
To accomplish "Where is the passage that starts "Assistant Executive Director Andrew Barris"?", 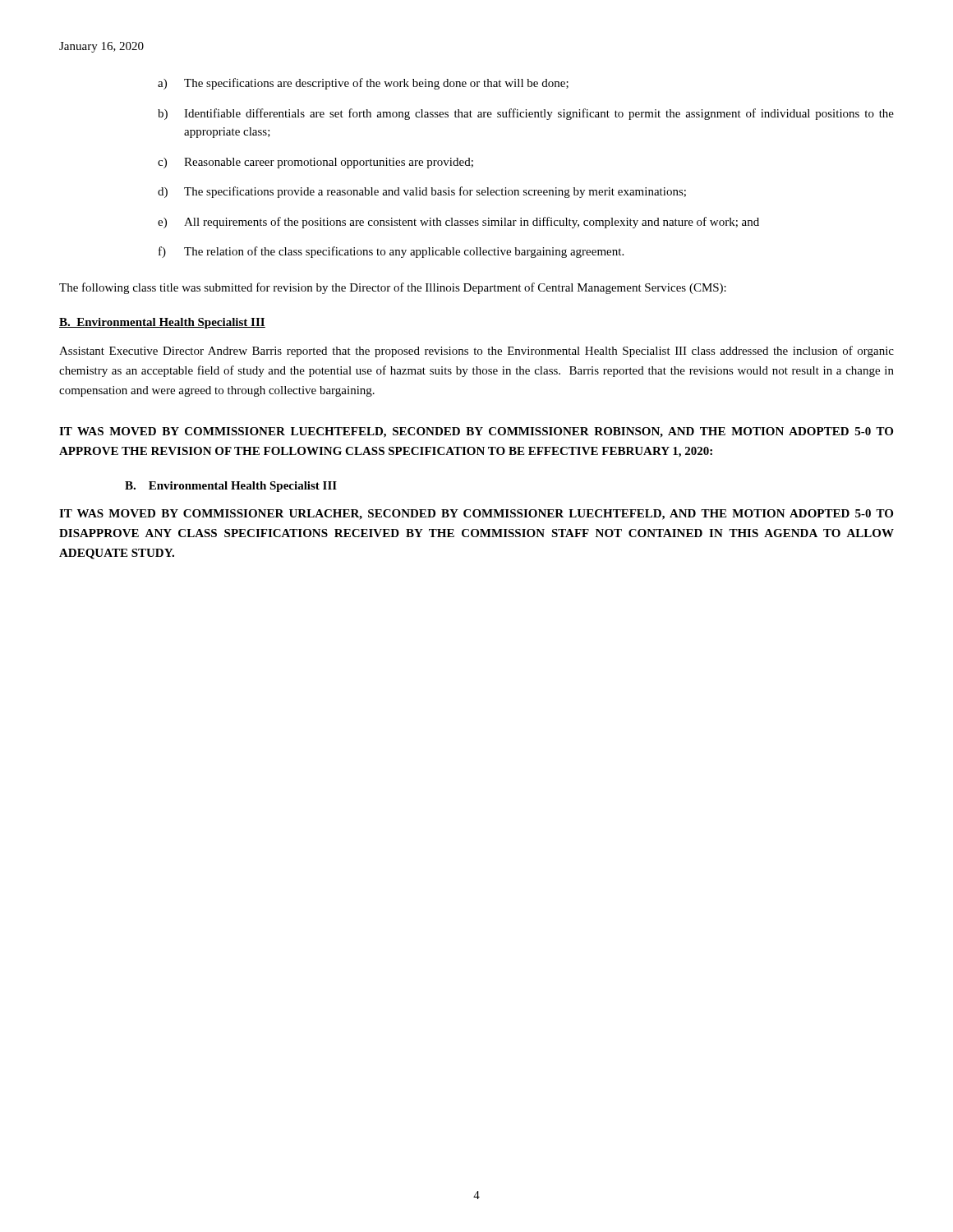I will pos(476,370).
